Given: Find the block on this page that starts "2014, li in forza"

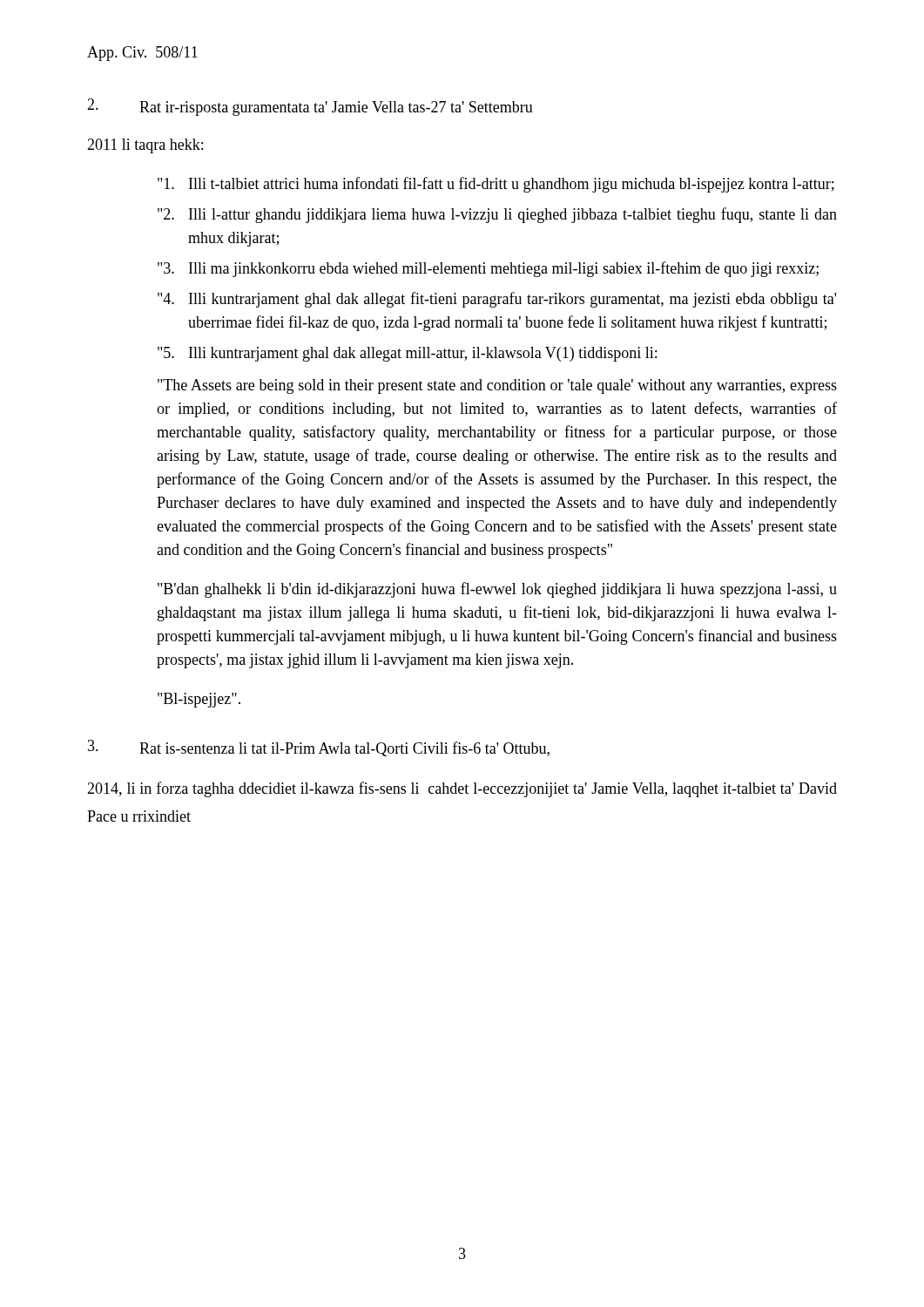Looking at the screenshot, I should point(462,803).
